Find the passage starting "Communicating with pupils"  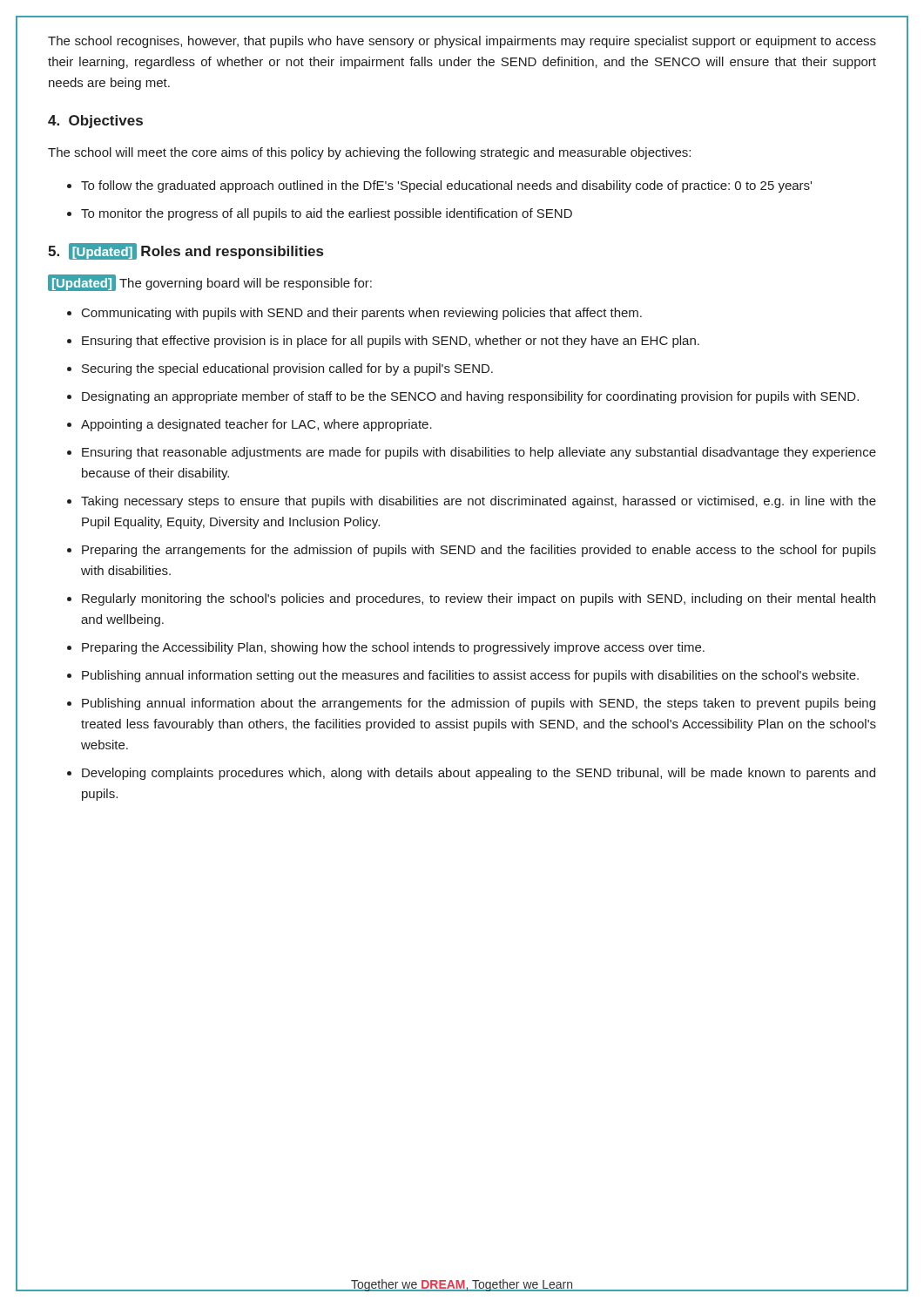tap(362, 312)
